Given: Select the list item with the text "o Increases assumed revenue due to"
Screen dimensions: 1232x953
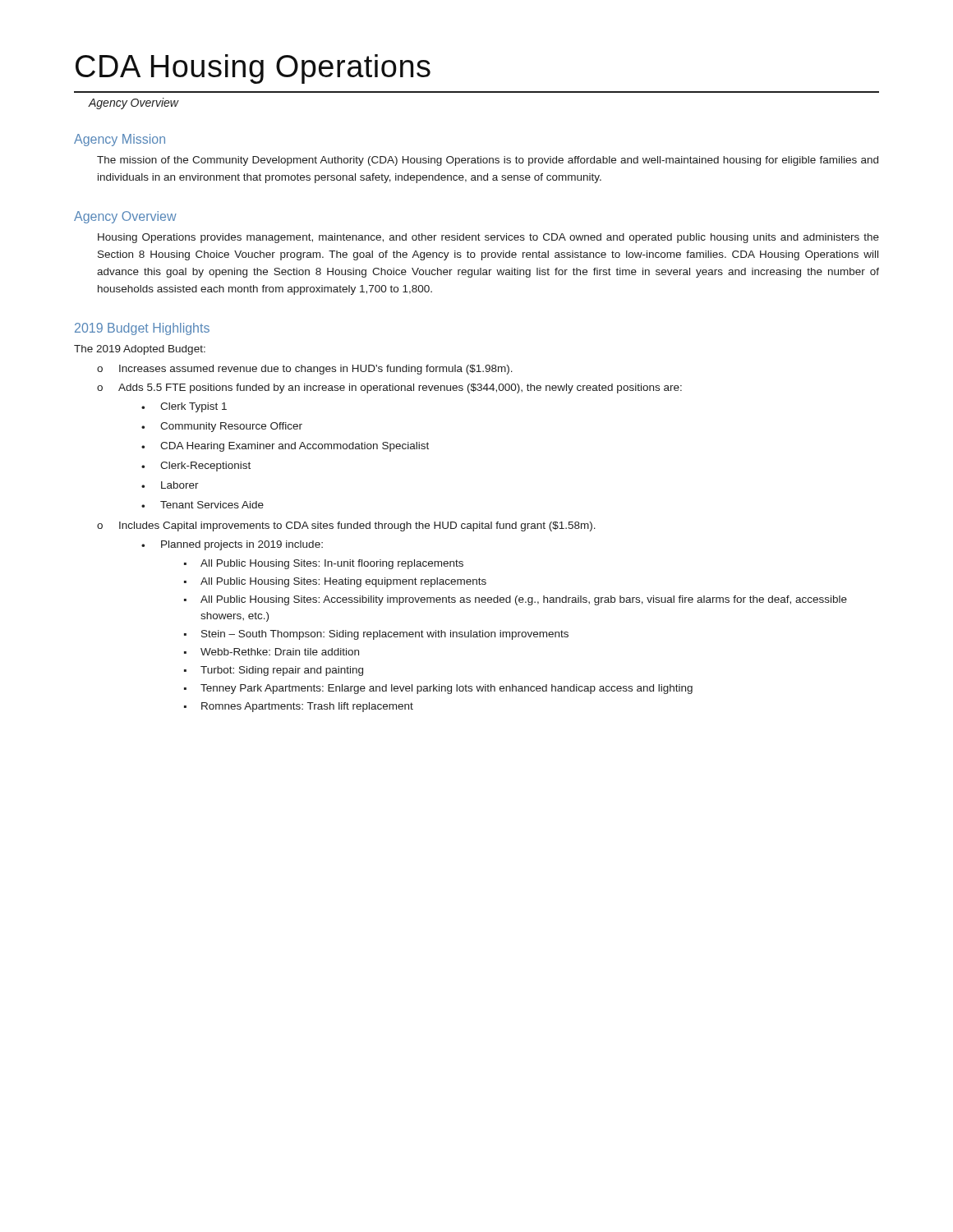Looking at the screenshot, I should point(305,370).
